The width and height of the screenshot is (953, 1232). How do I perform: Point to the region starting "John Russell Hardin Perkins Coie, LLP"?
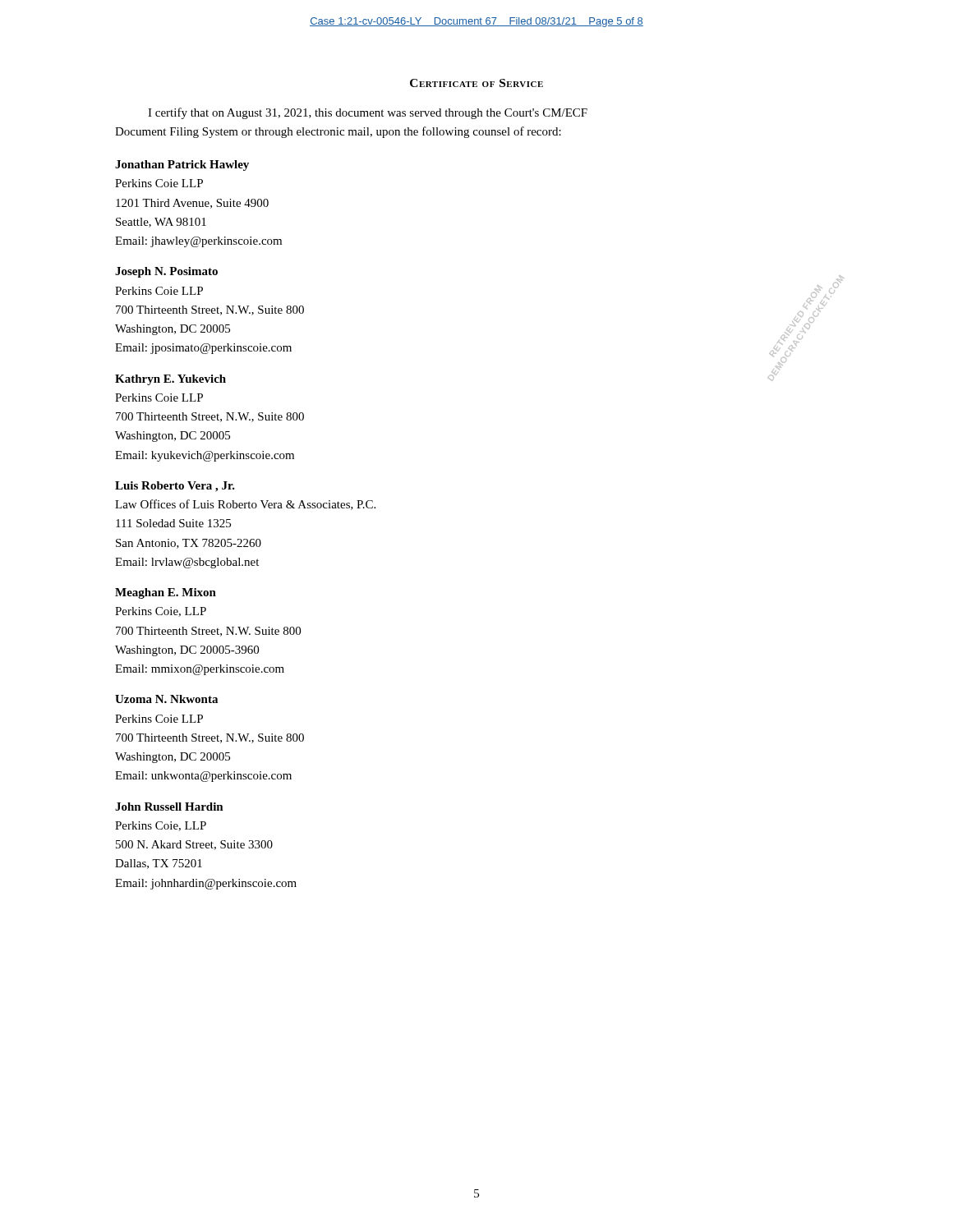[x=169, y=807]
